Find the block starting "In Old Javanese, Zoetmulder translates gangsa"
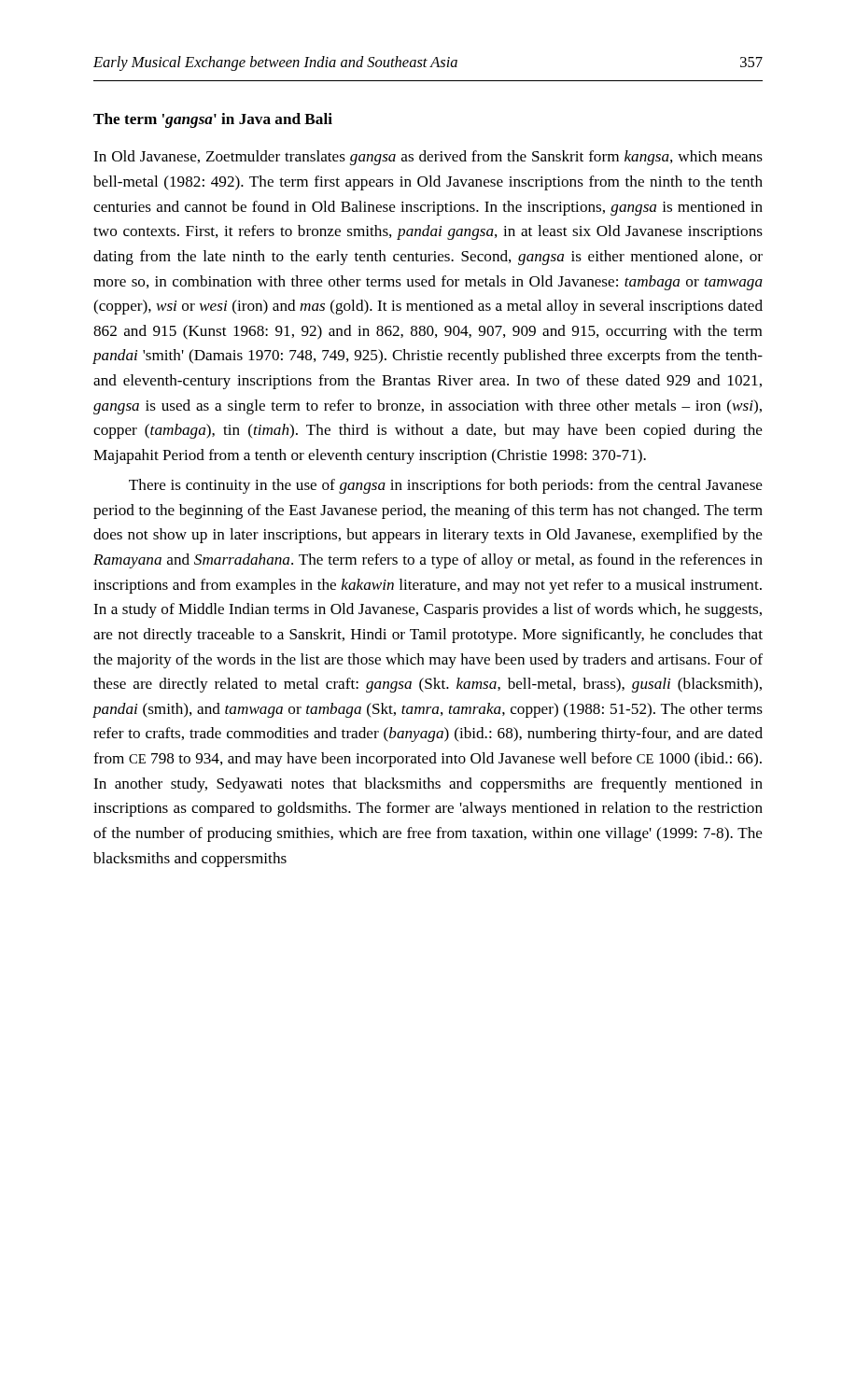This screenshot has height=1400, width=856. [428, 306]
